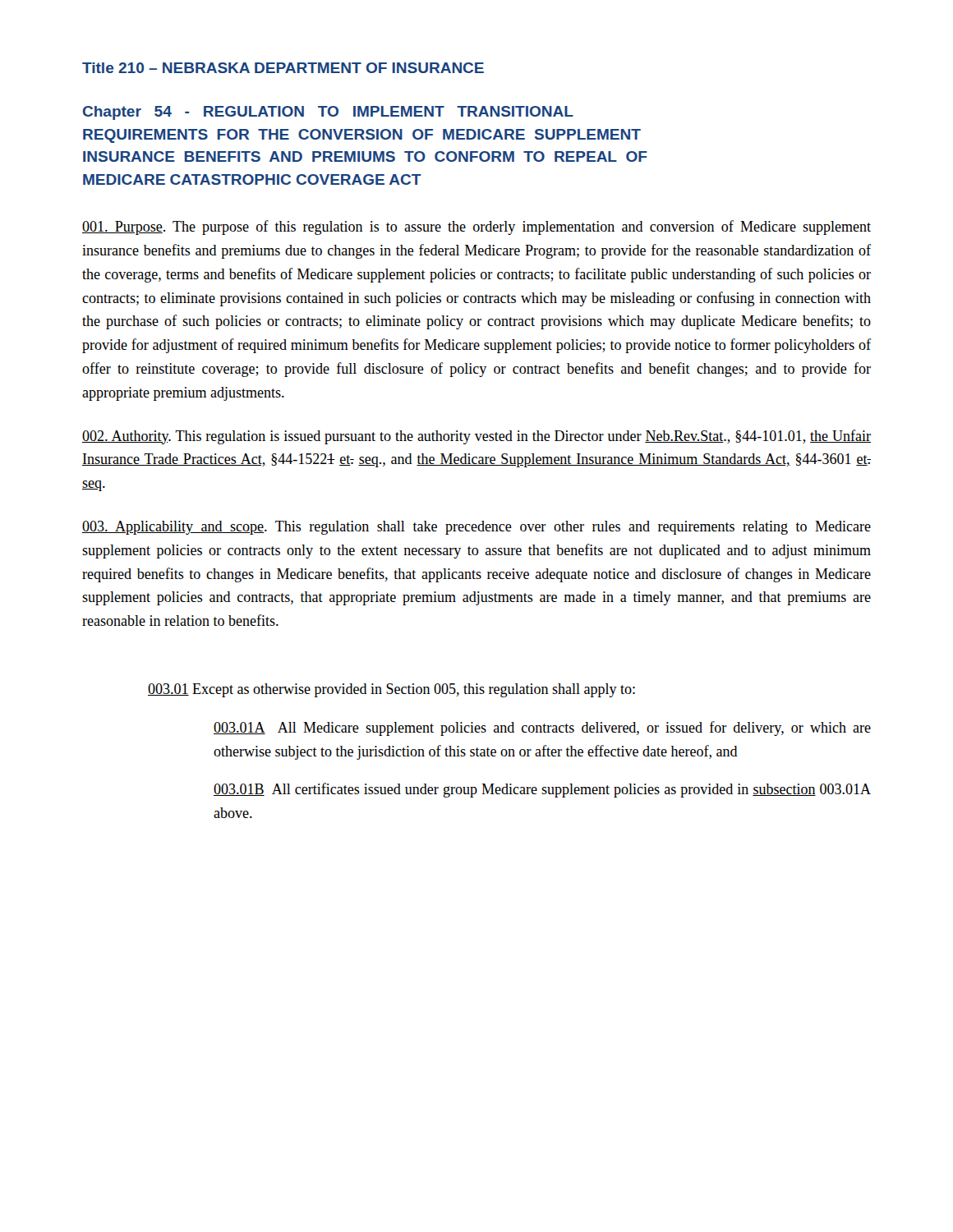Point to the block beginning "003.01 Except as otherwise provided in"

(392, 689)
